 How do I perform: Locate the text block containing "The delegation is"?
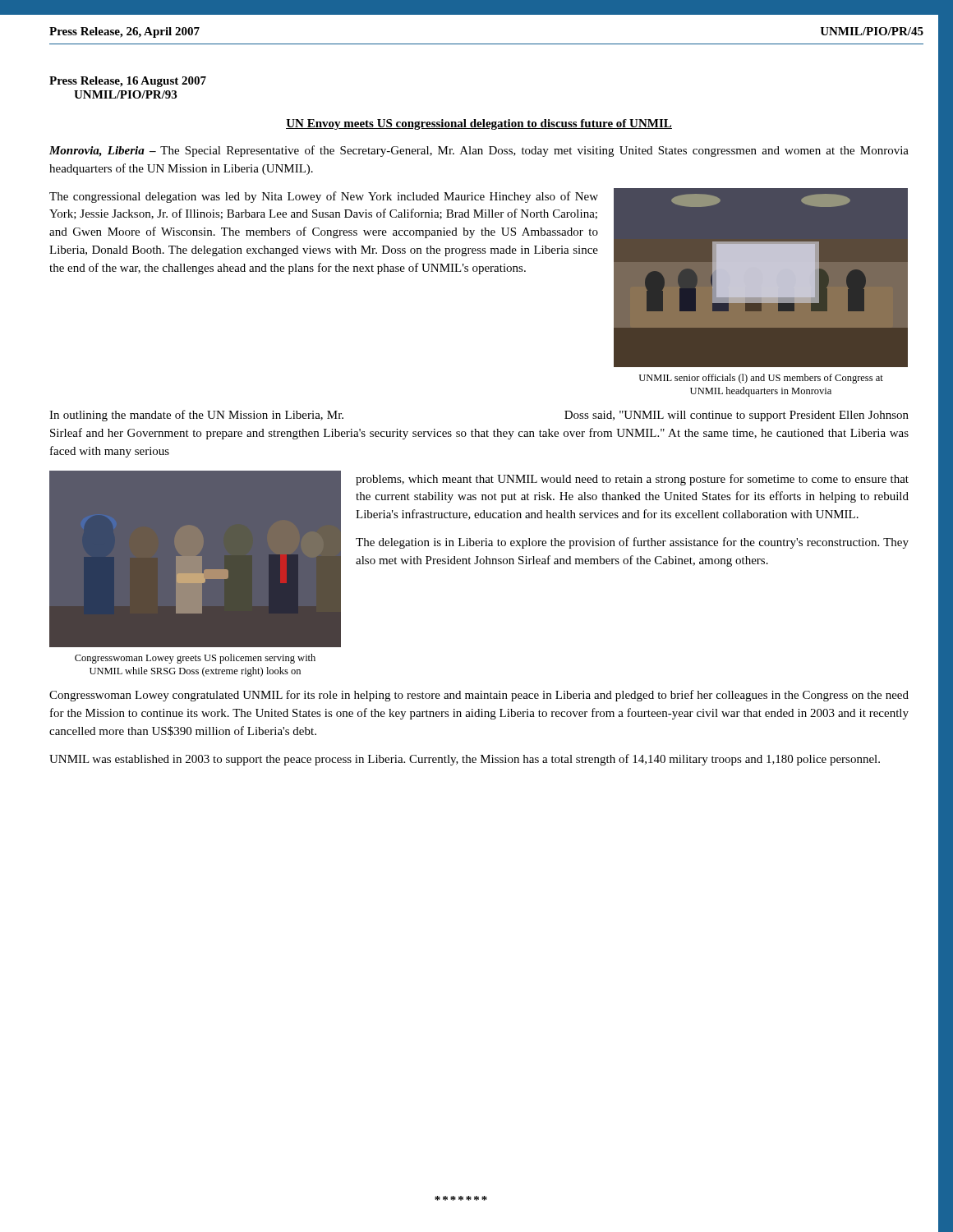tap(632, 551)
